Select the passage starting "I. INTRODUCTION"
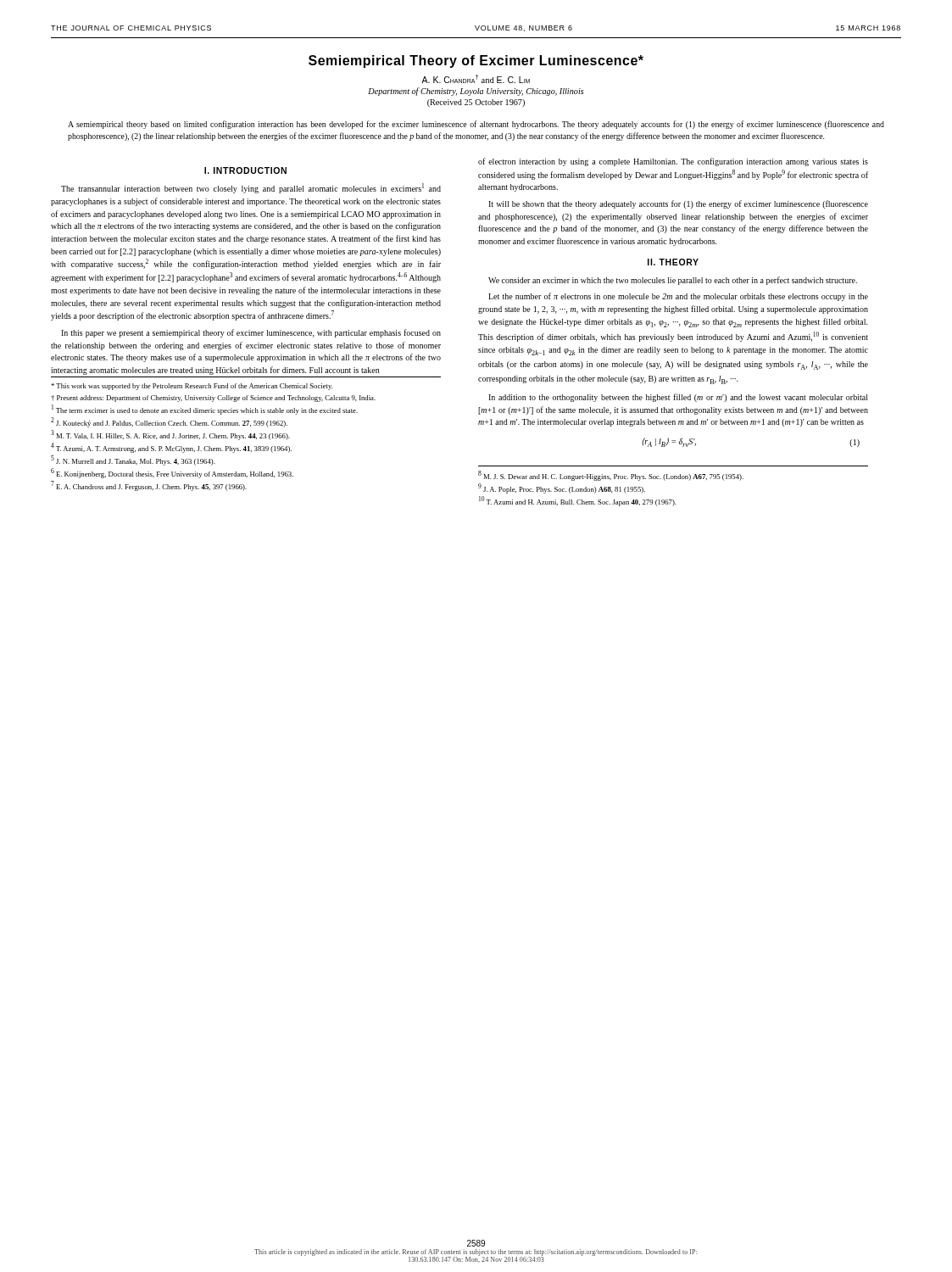The image size is (952, 1272). point(246,170)
